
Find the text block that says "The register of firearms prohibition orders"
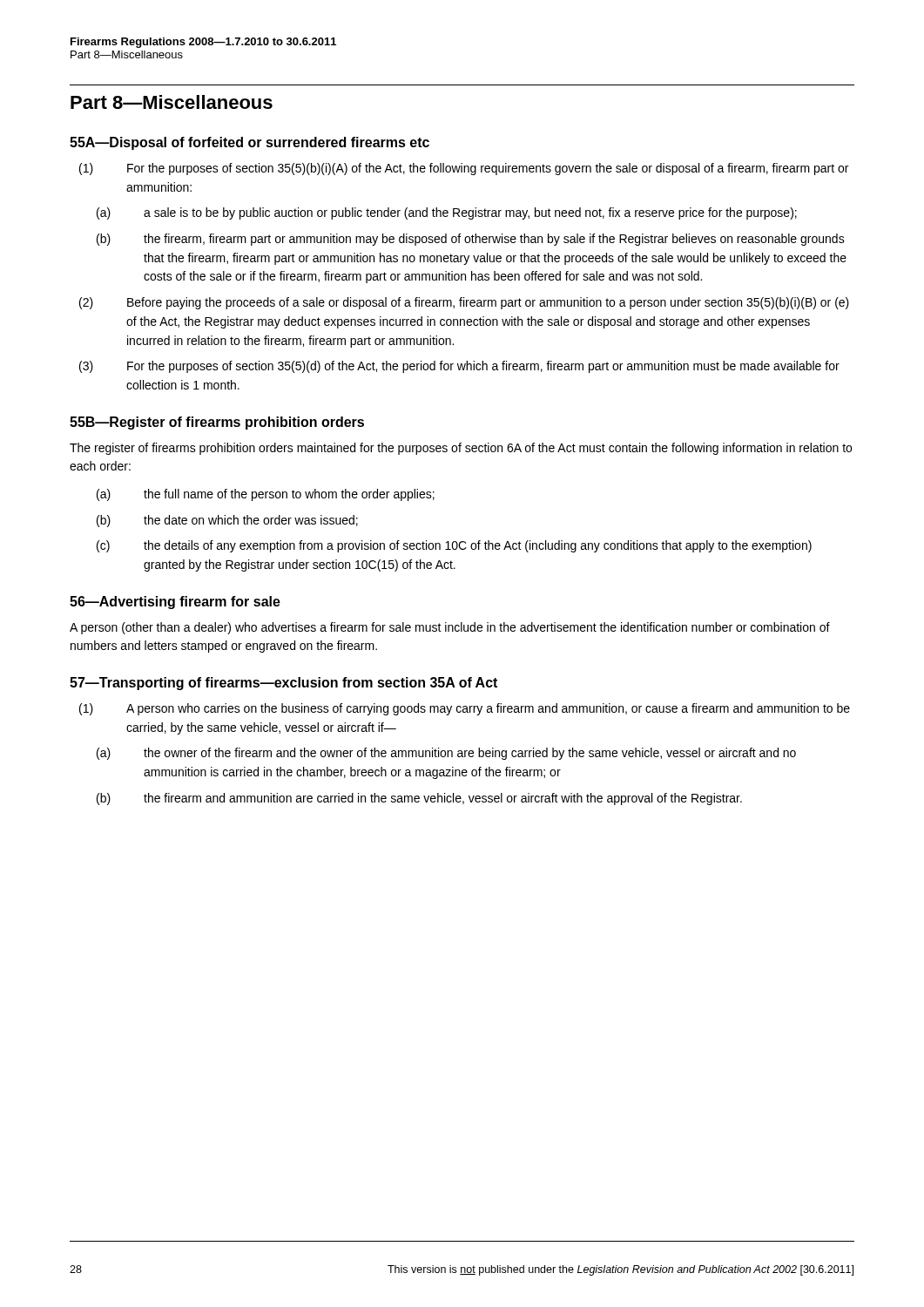click(461, 457)
